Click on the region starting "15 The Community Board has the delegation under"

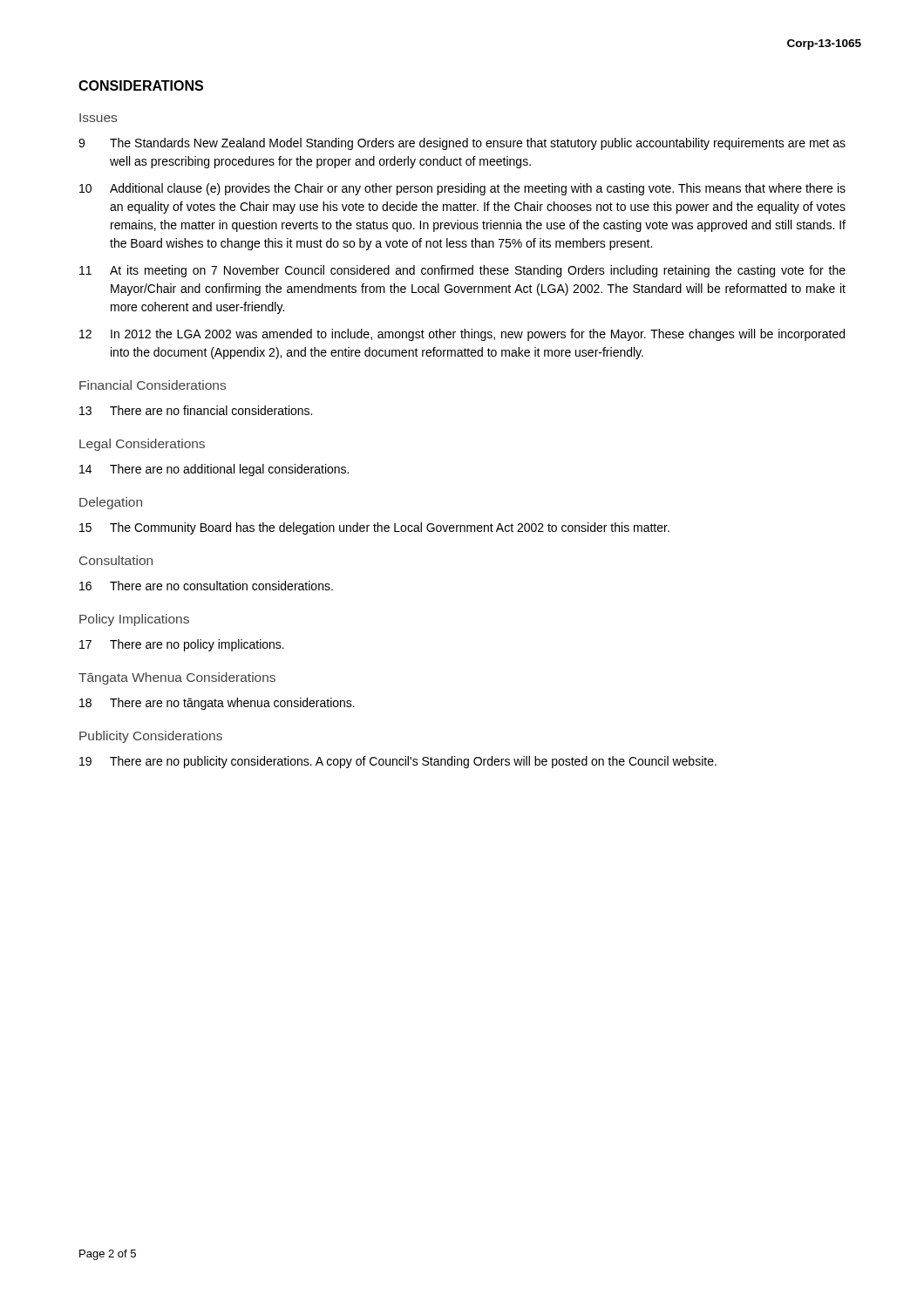click(x=462, y=528)
